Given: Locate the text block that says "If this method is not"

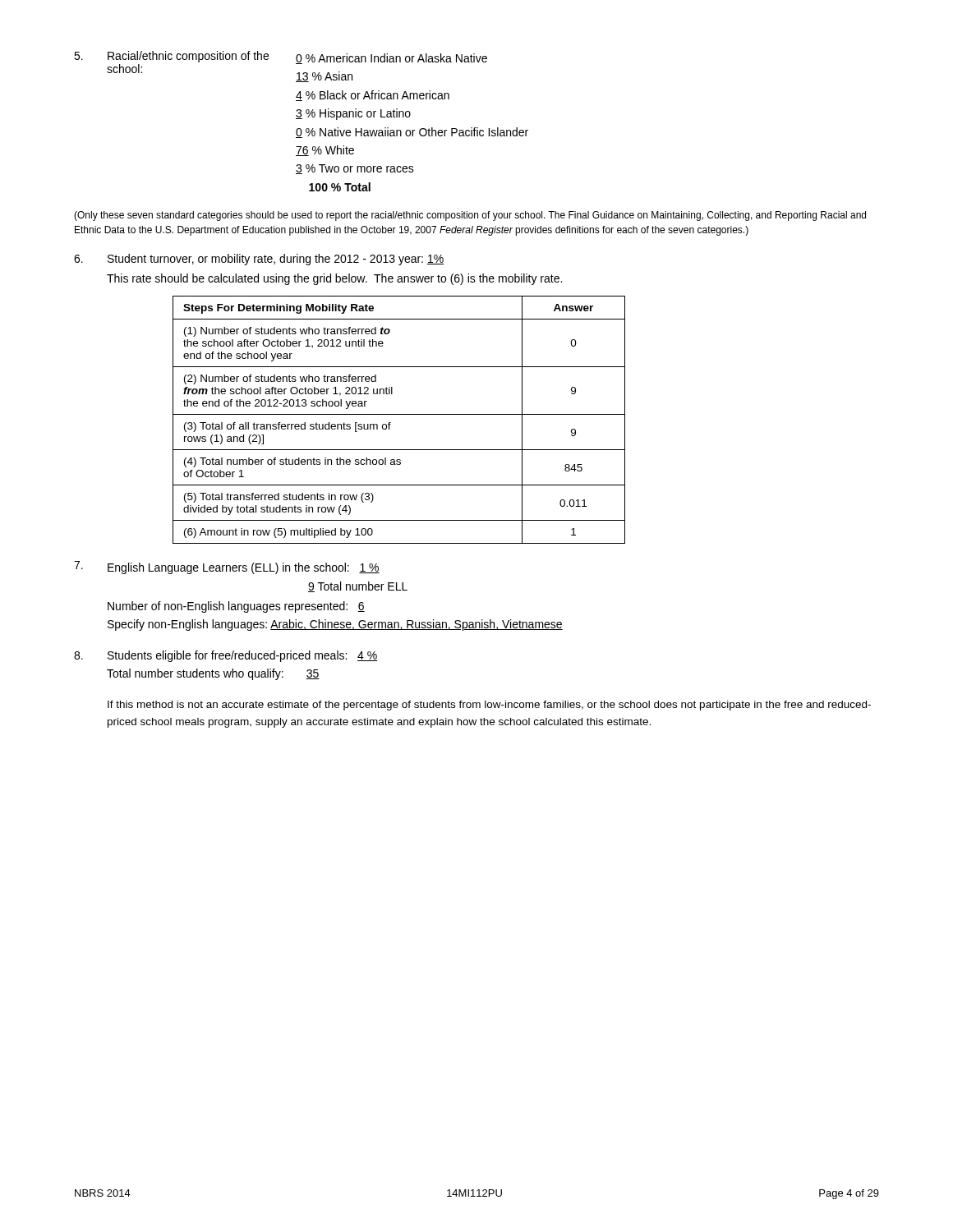Looking at the screenshot, I should click(x=489, y=713).
